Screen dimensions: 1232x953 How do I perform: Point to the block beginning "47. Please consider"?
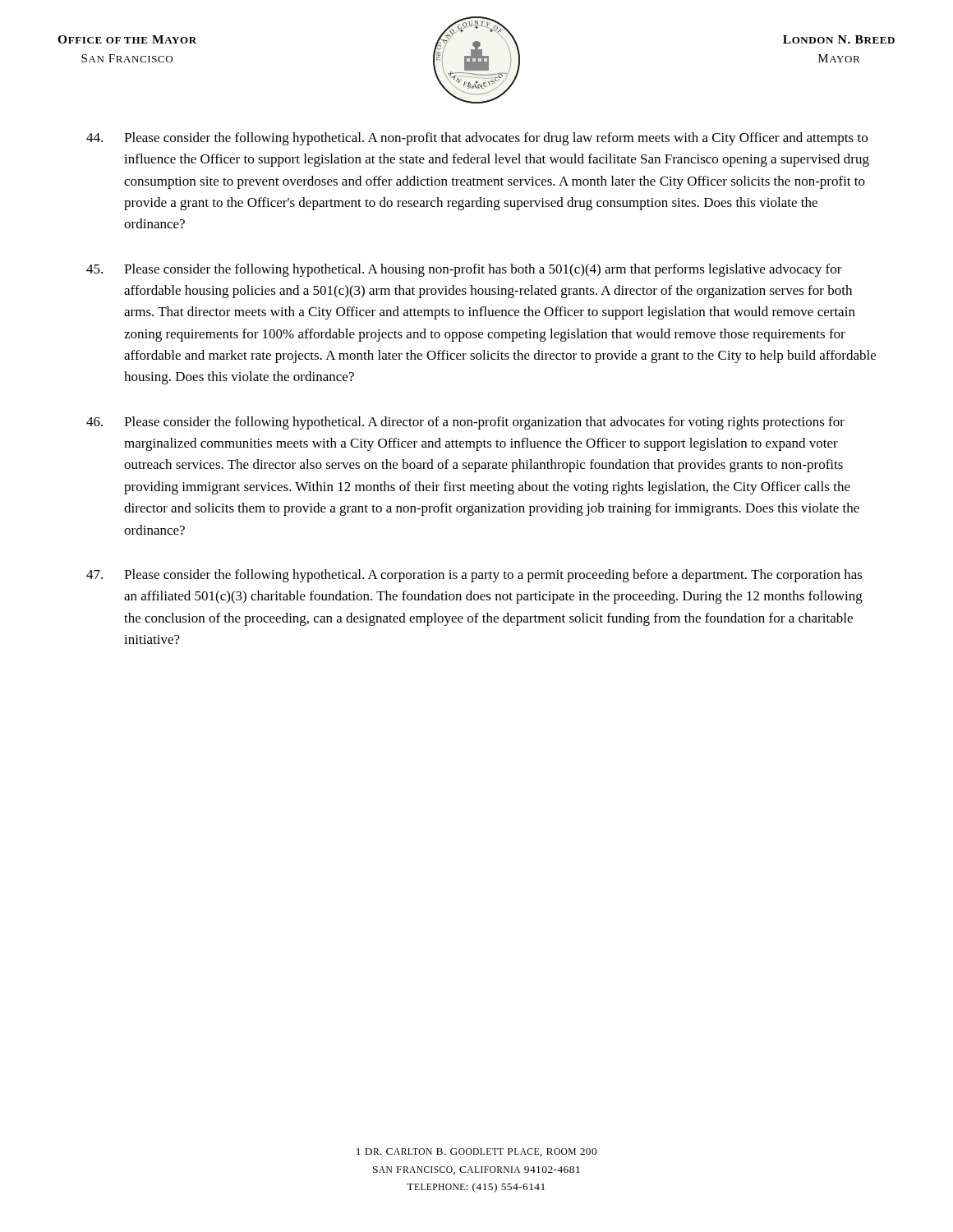coord(483,607)
